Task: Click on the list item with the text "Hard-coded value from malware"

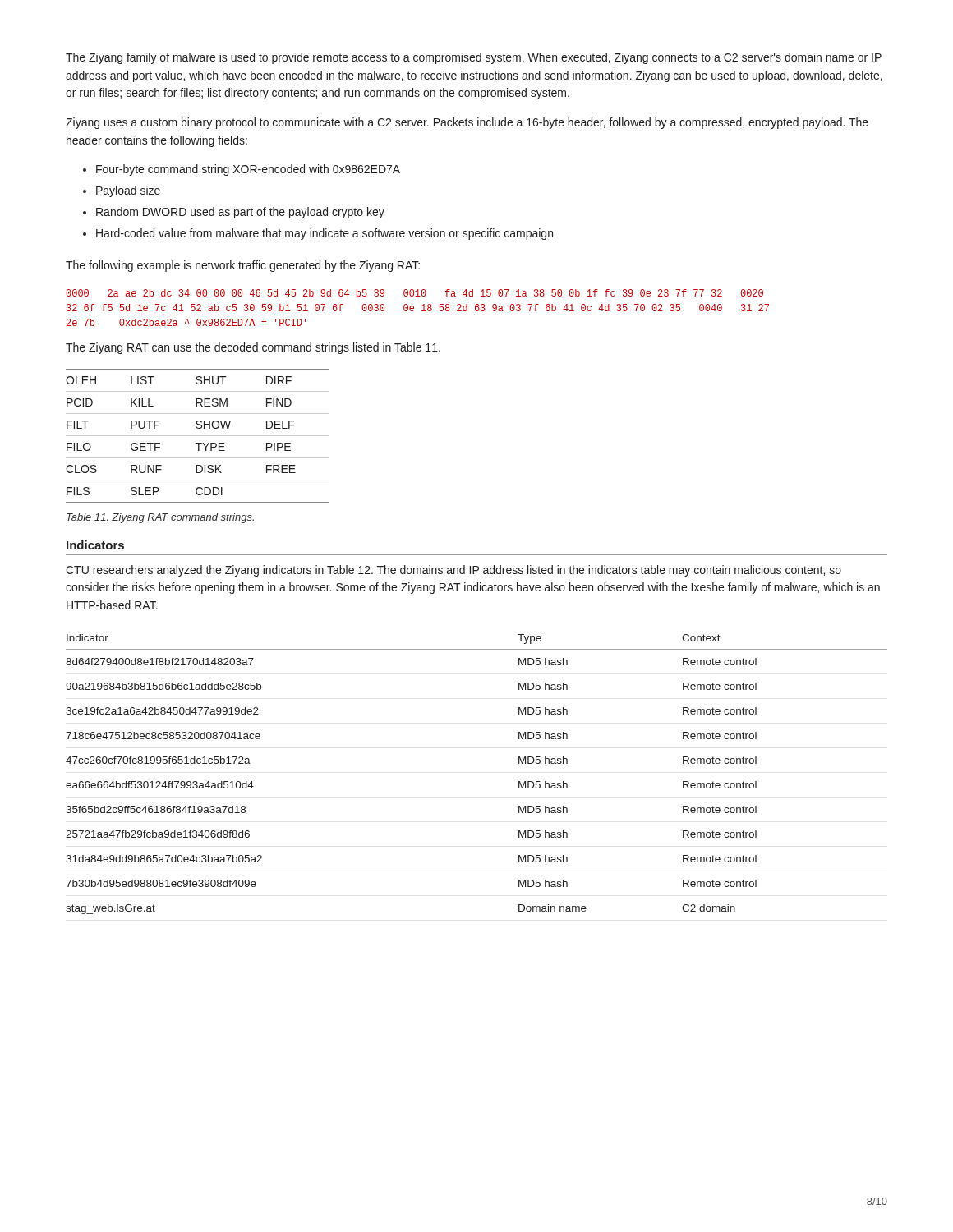Action: tap(324, 233)
